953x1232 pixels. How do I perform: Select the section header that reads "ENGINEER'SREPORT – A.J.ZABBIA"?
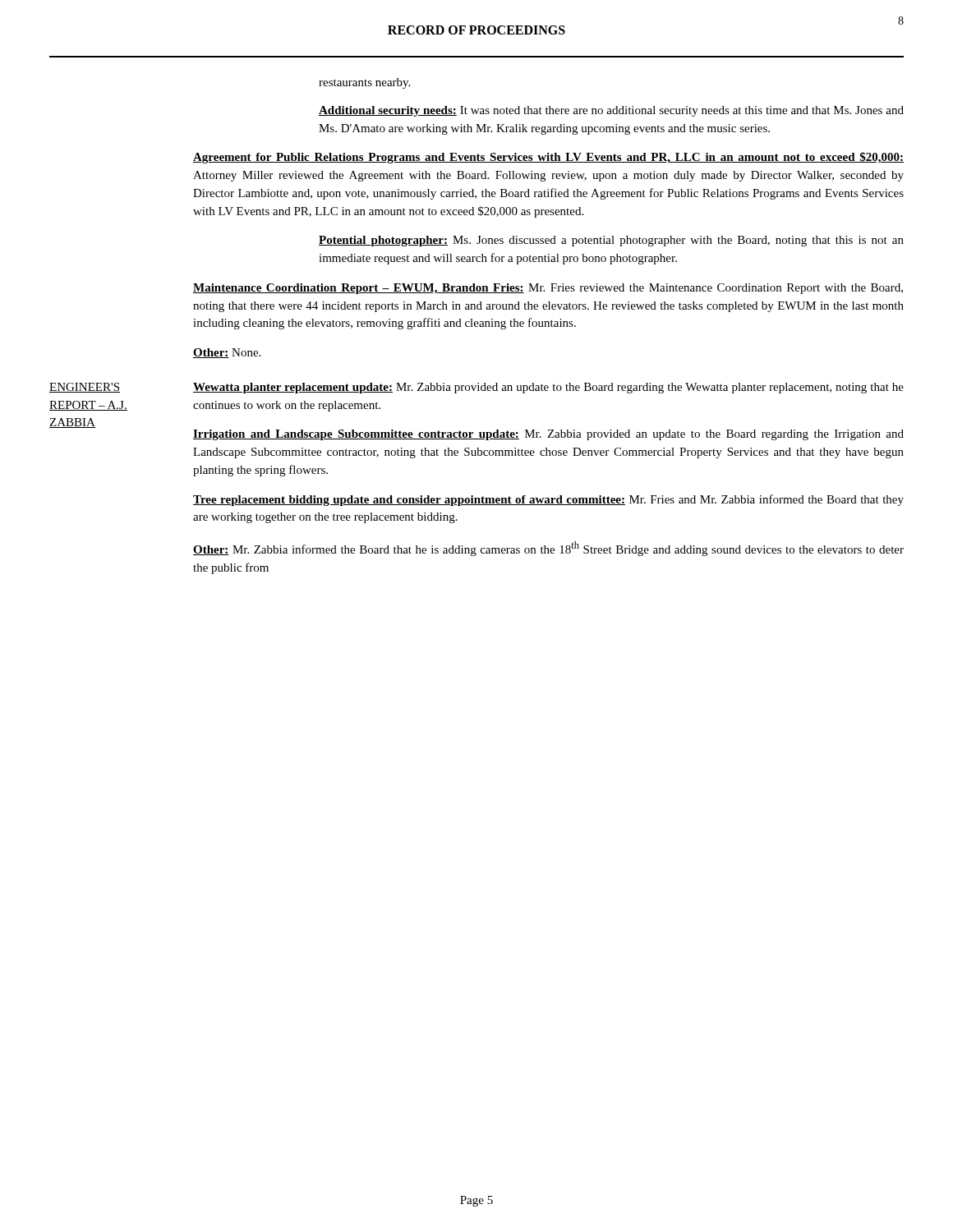(x=88, y=405)
